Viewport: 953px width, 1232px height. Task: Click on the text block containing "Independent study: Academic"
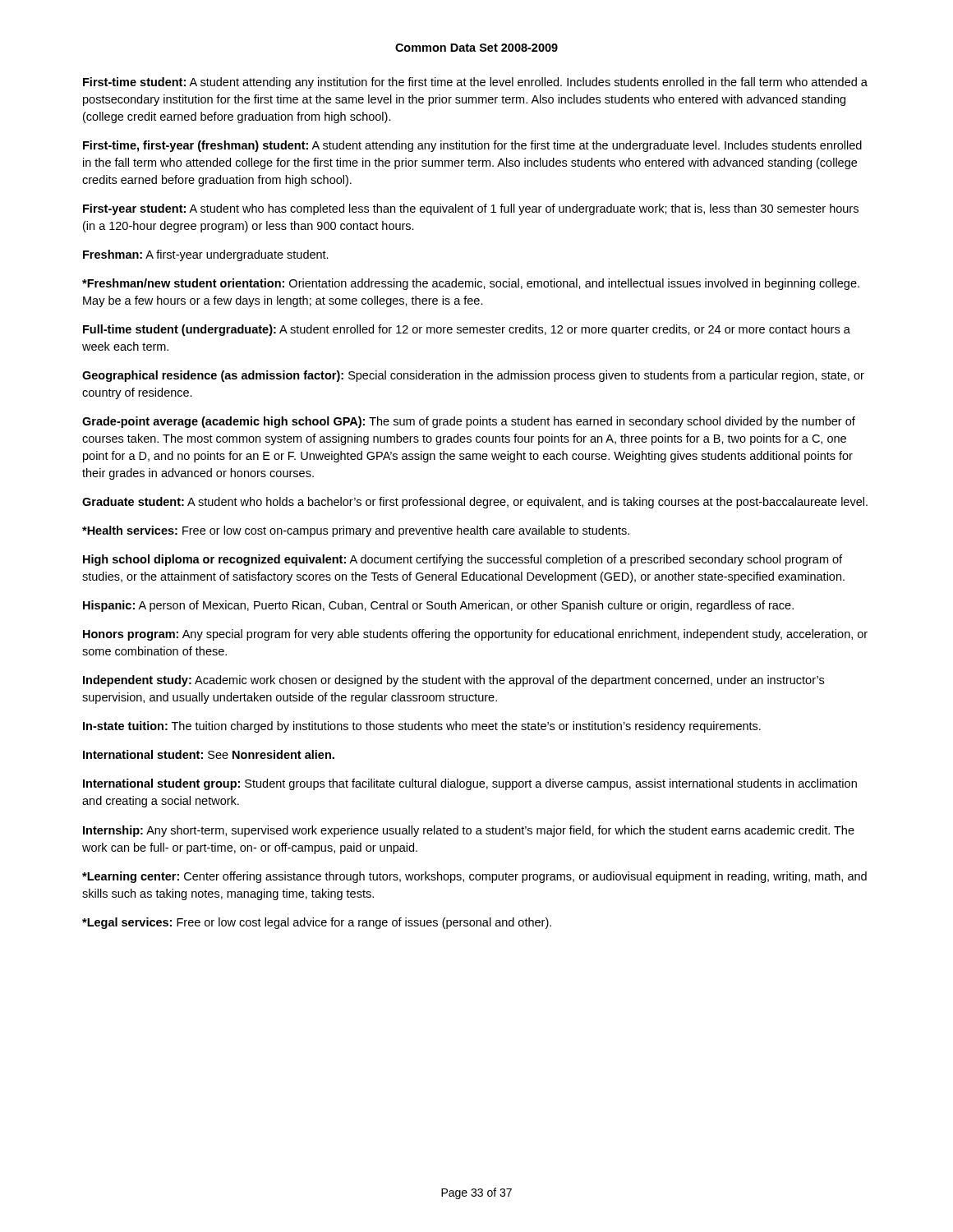tap(453, 689)
